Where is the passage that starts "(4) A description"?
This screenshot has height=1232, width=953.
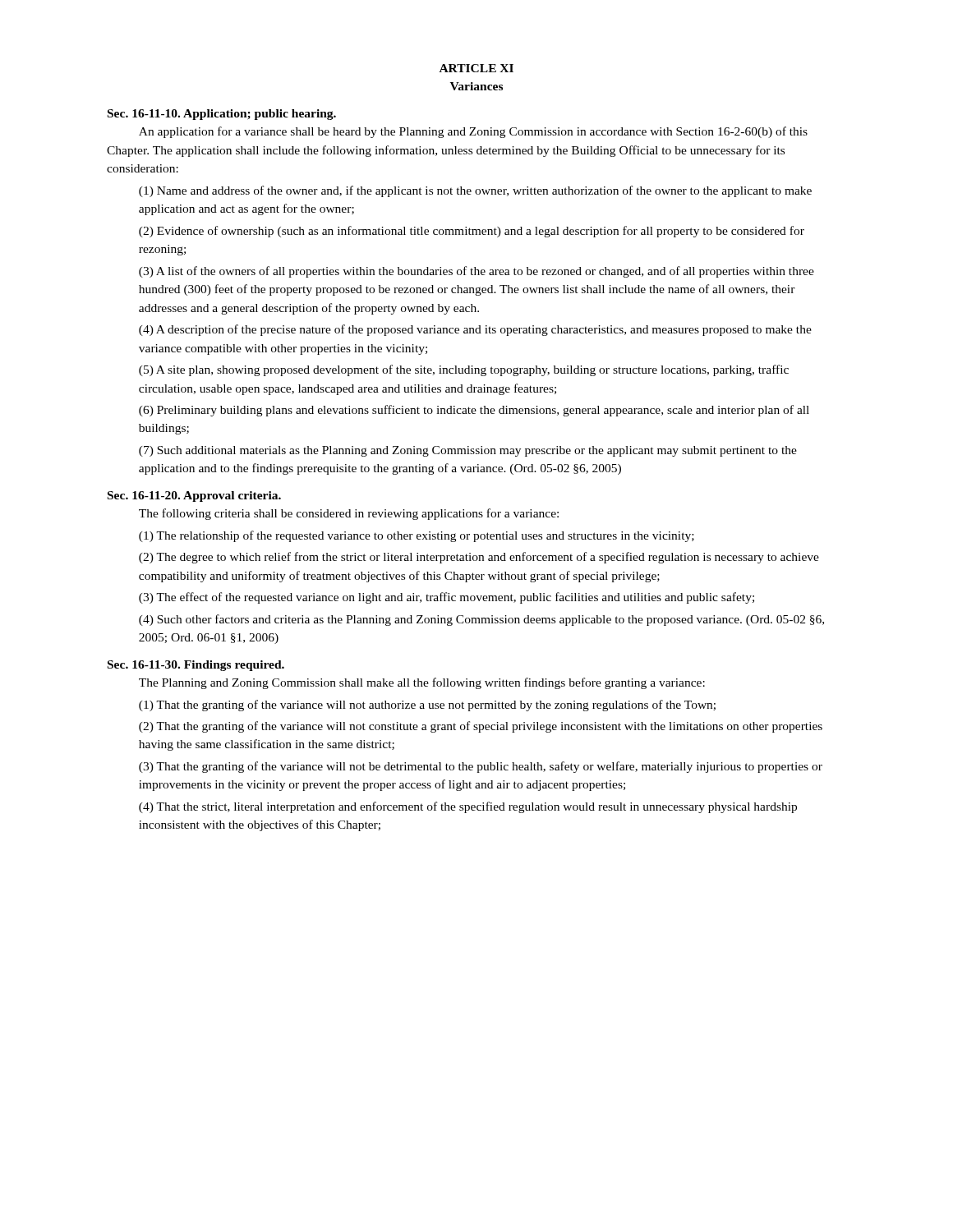[475, 338]
